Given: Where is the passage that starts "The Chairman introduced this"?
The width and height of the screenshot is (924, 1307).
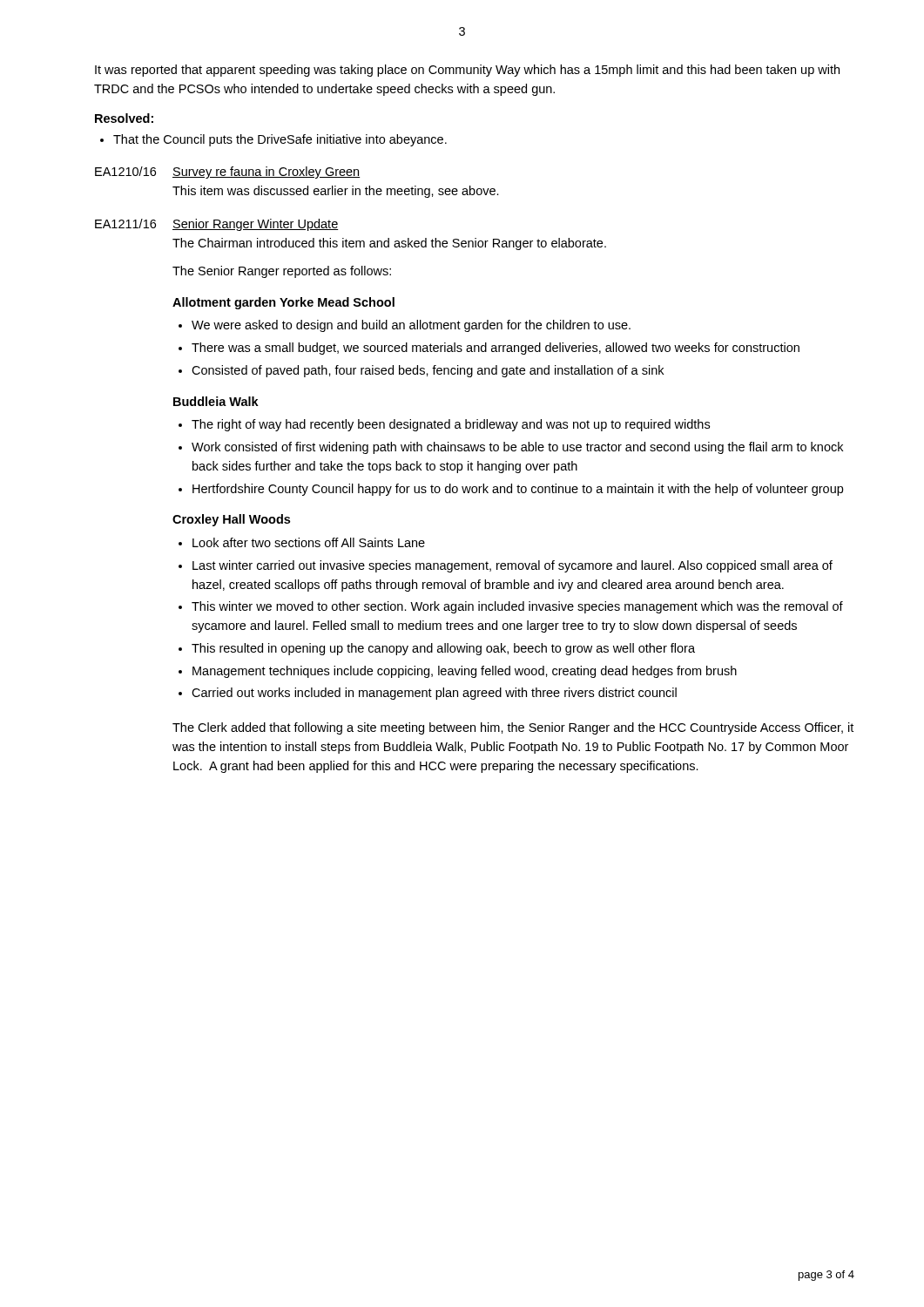Looking at the screenshot, I should [x=390, y=243].
